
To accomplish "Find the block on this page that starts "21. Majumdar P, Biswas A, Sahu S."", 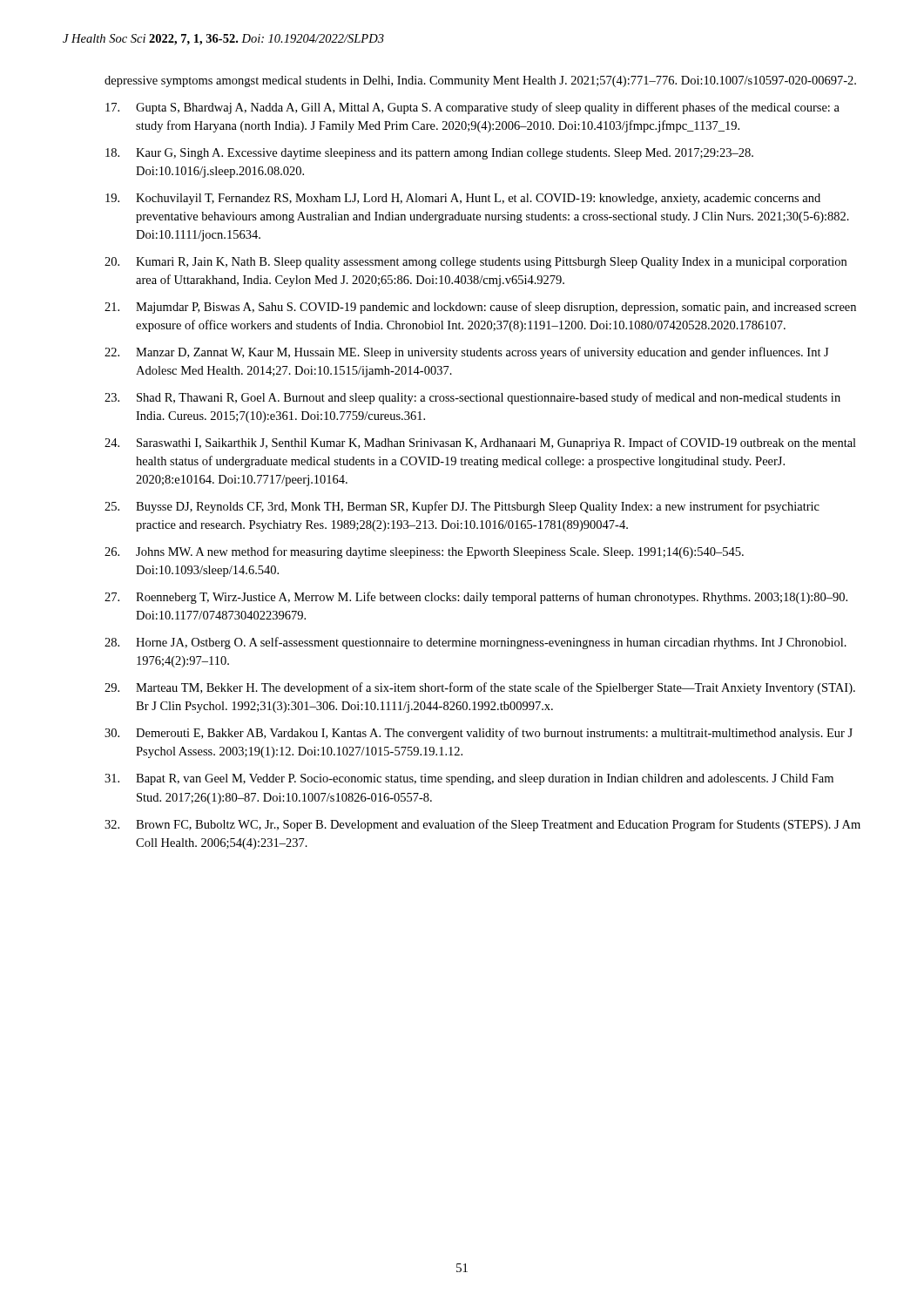I will tap(483, 316).
